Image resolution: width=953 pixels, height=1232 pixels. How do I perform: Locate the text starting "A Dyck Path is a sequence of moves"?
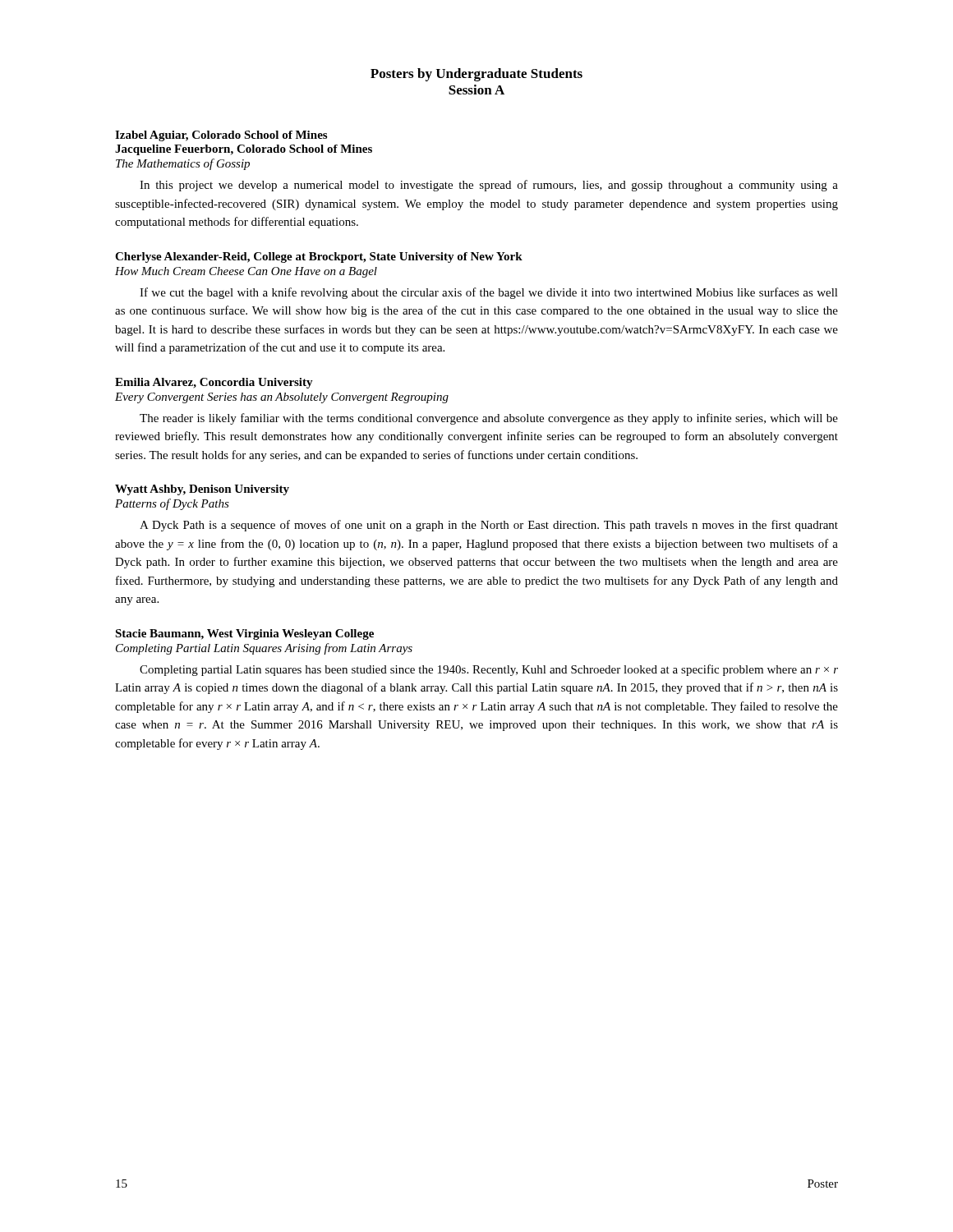tap(476, 562)
